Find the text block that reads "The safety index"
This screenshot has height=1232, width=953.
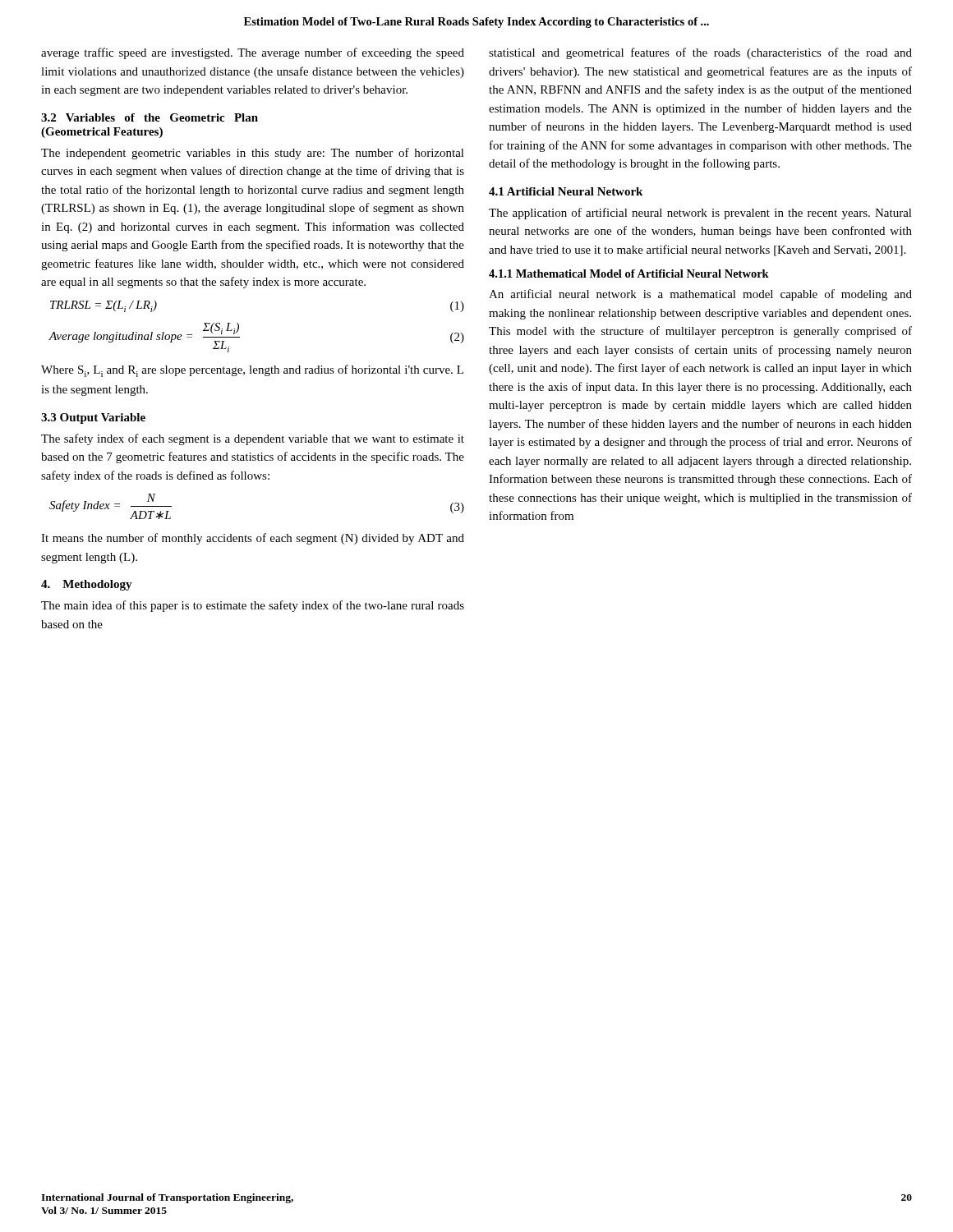[x=253, y=457]
